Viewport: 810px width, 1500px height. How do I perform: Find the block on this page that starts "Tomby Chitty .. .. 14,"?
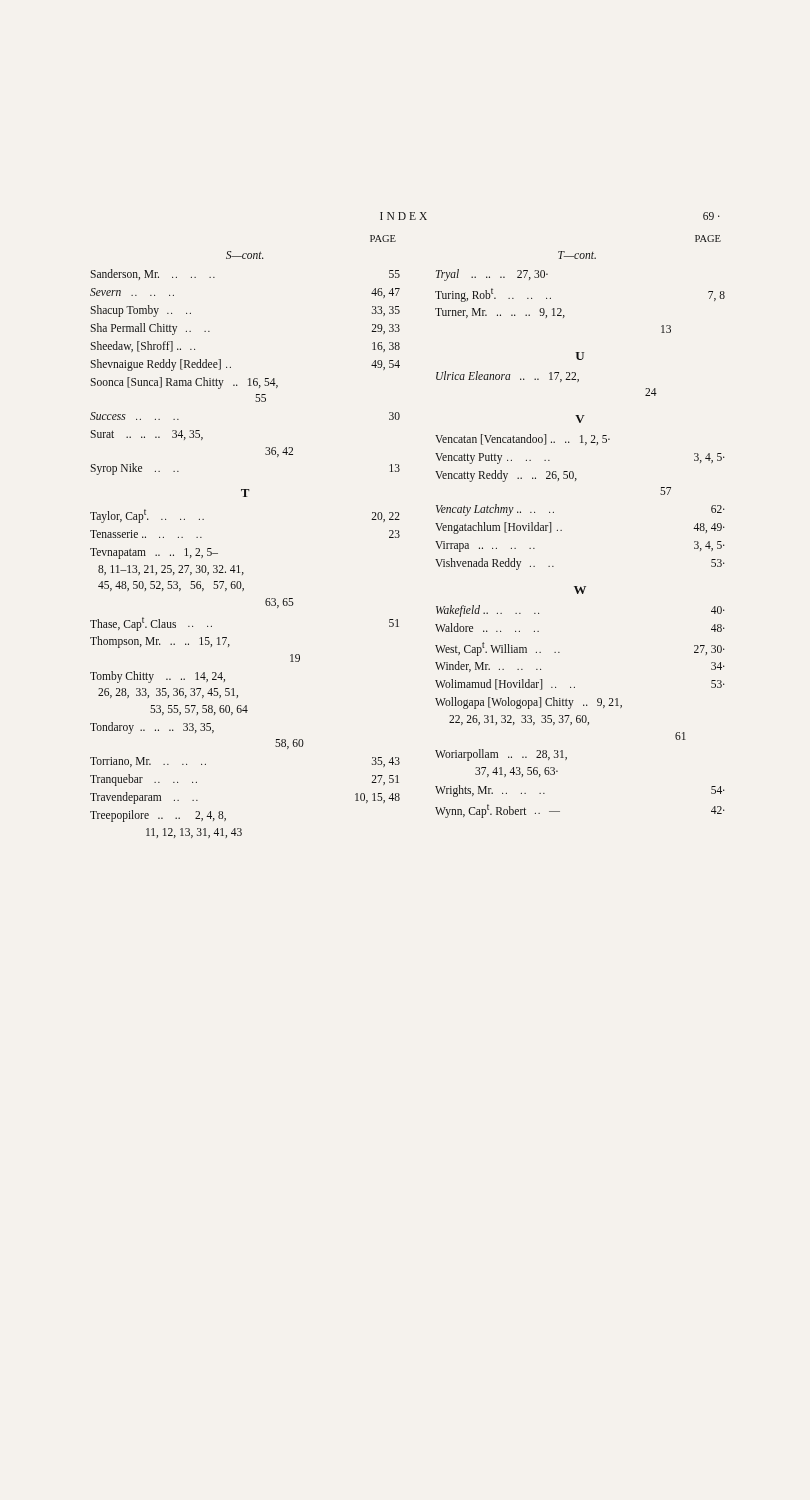pos(169,692)
